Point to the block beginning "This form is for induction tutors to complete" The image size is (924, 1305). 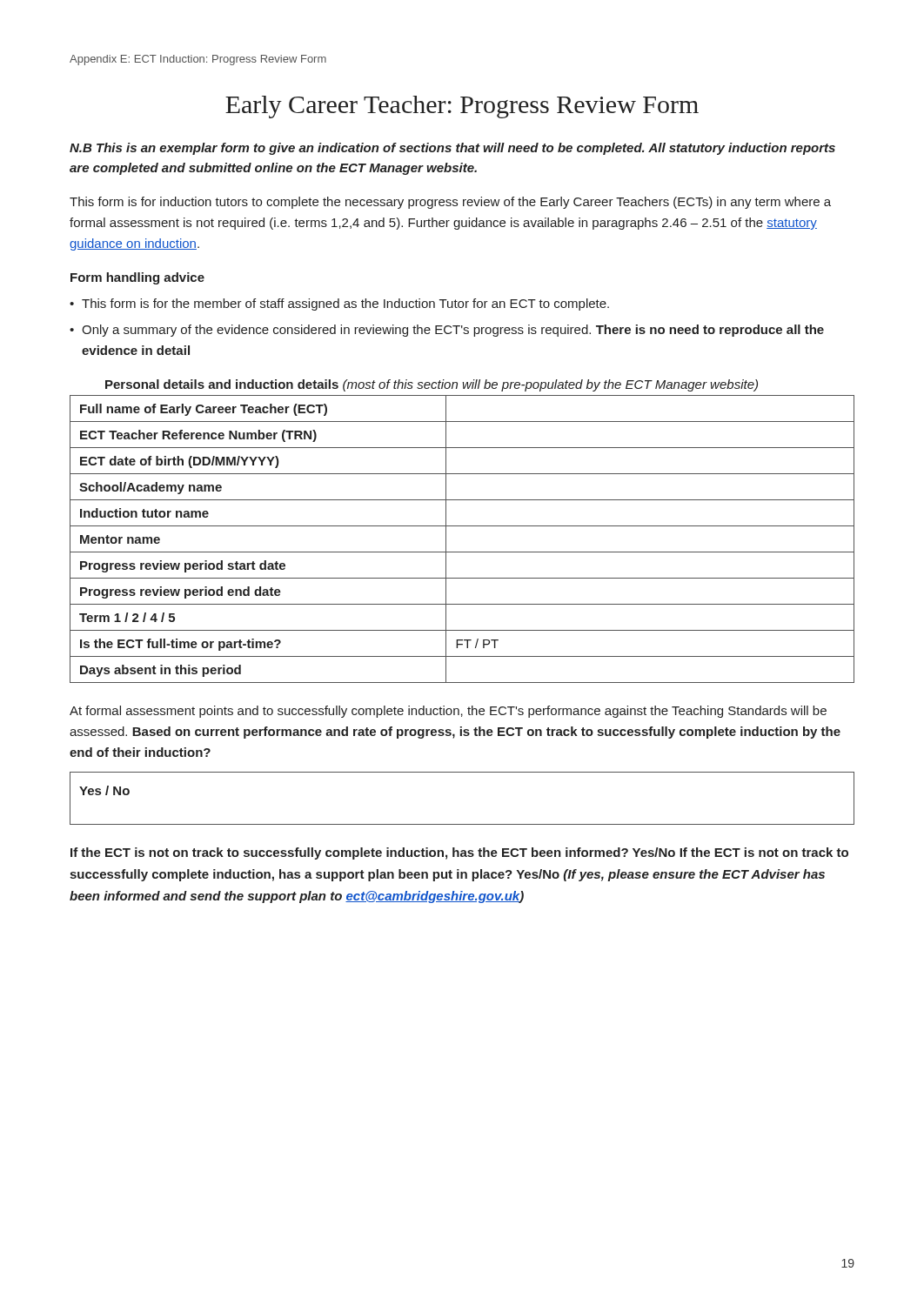450,222
